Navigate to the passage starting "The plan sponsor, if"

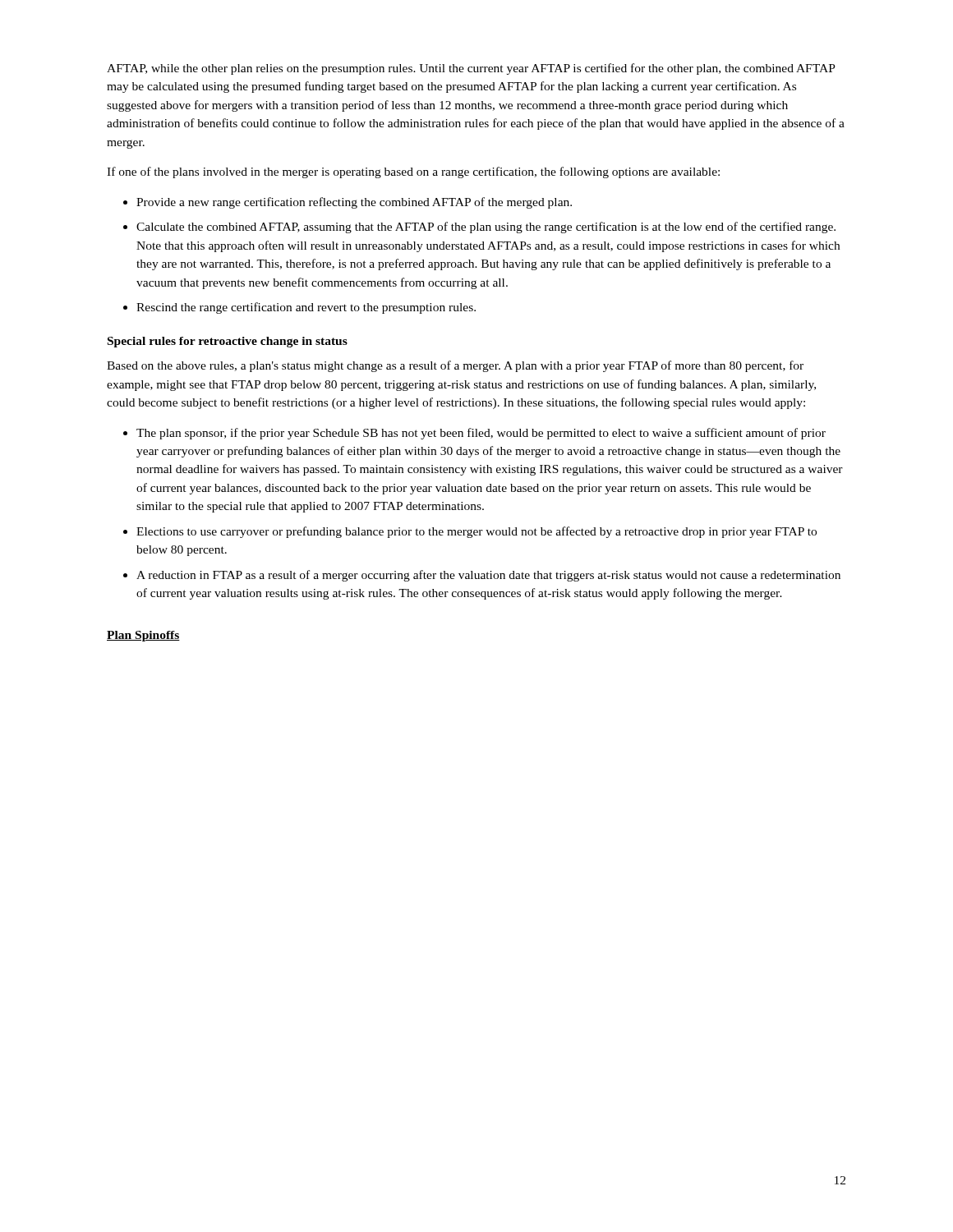[x=489, y=469]
